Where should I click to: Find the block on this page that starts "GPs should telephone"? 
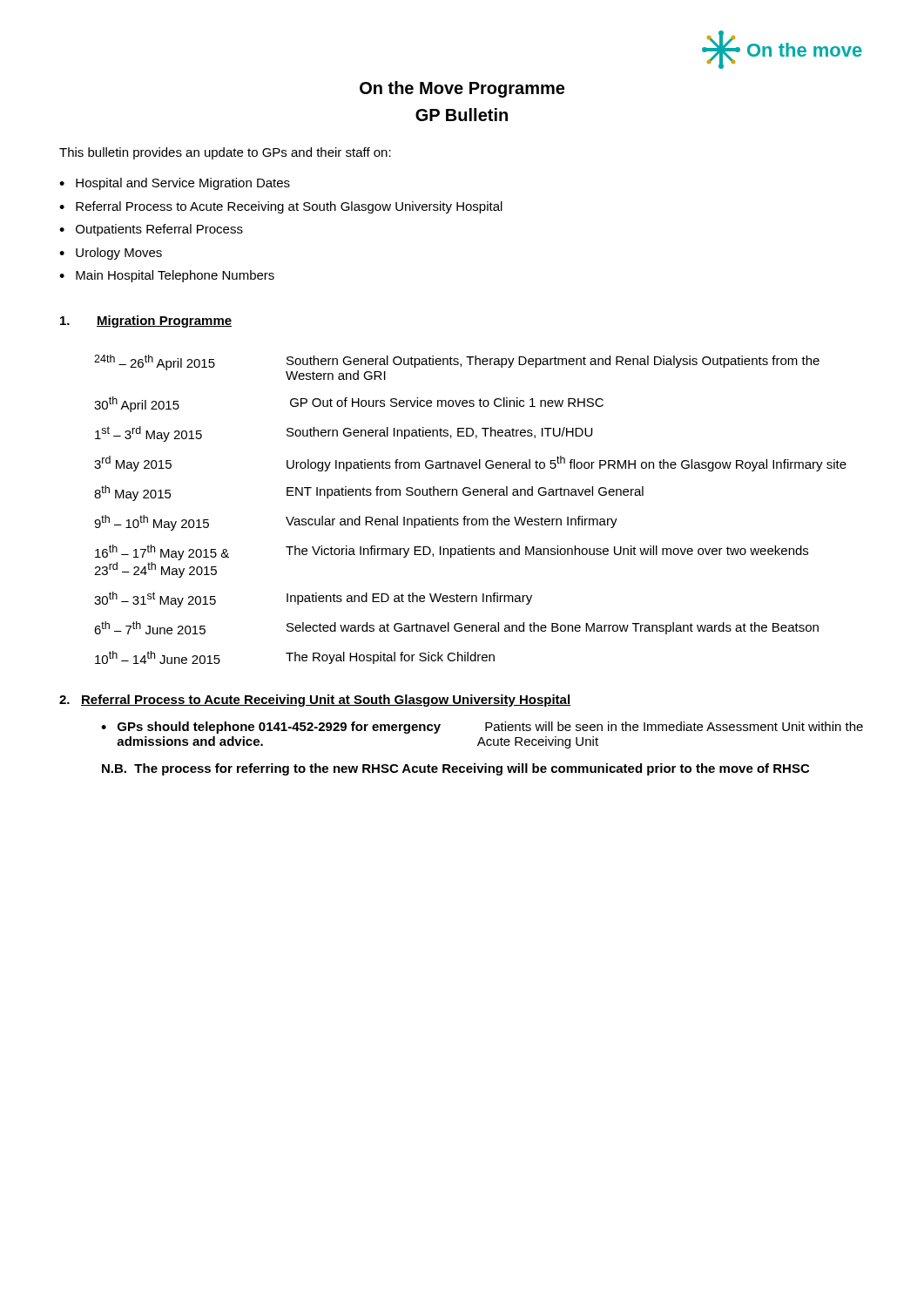490,734
